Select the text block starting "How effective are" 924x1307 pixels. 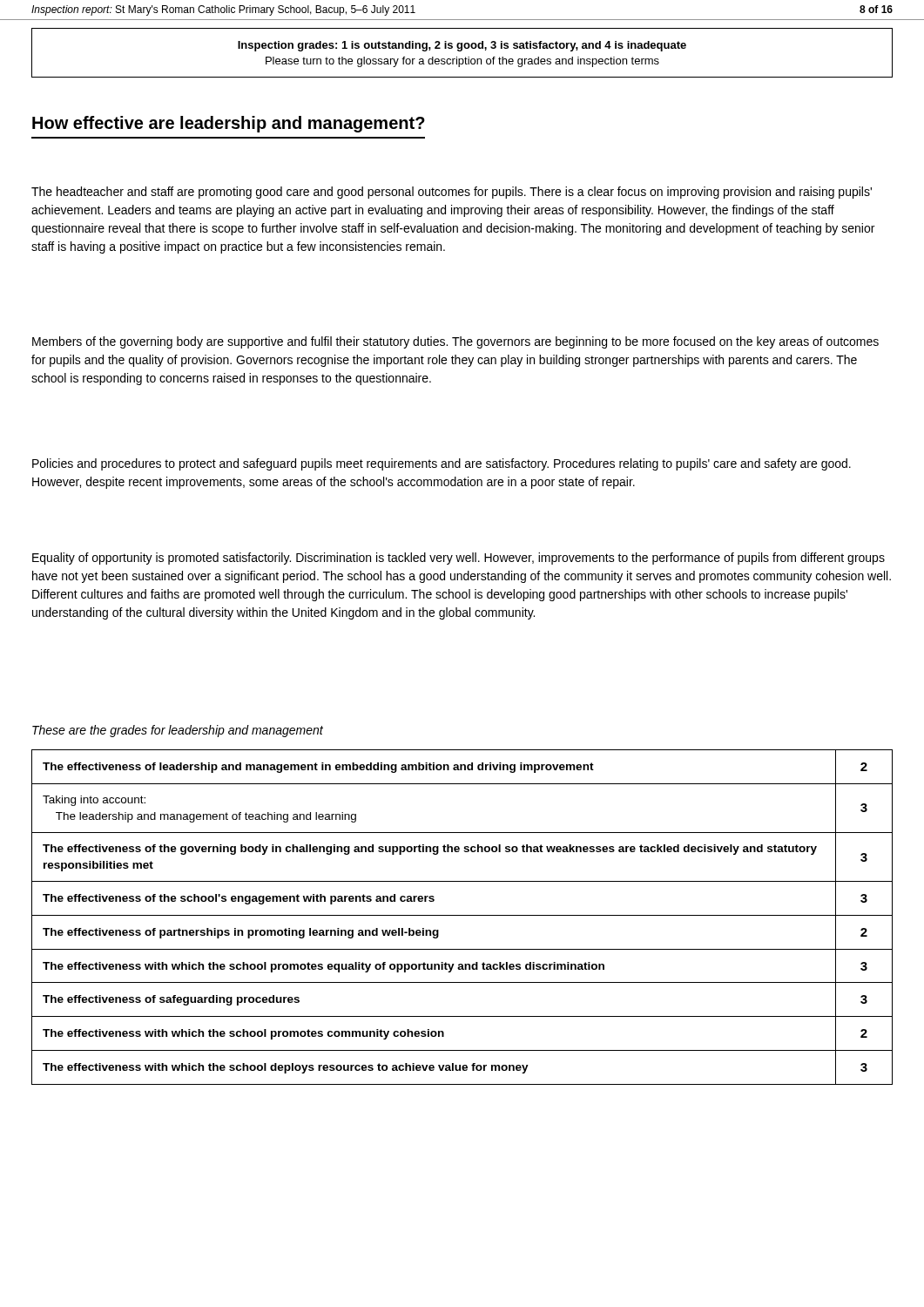click(x=228, y=126)
